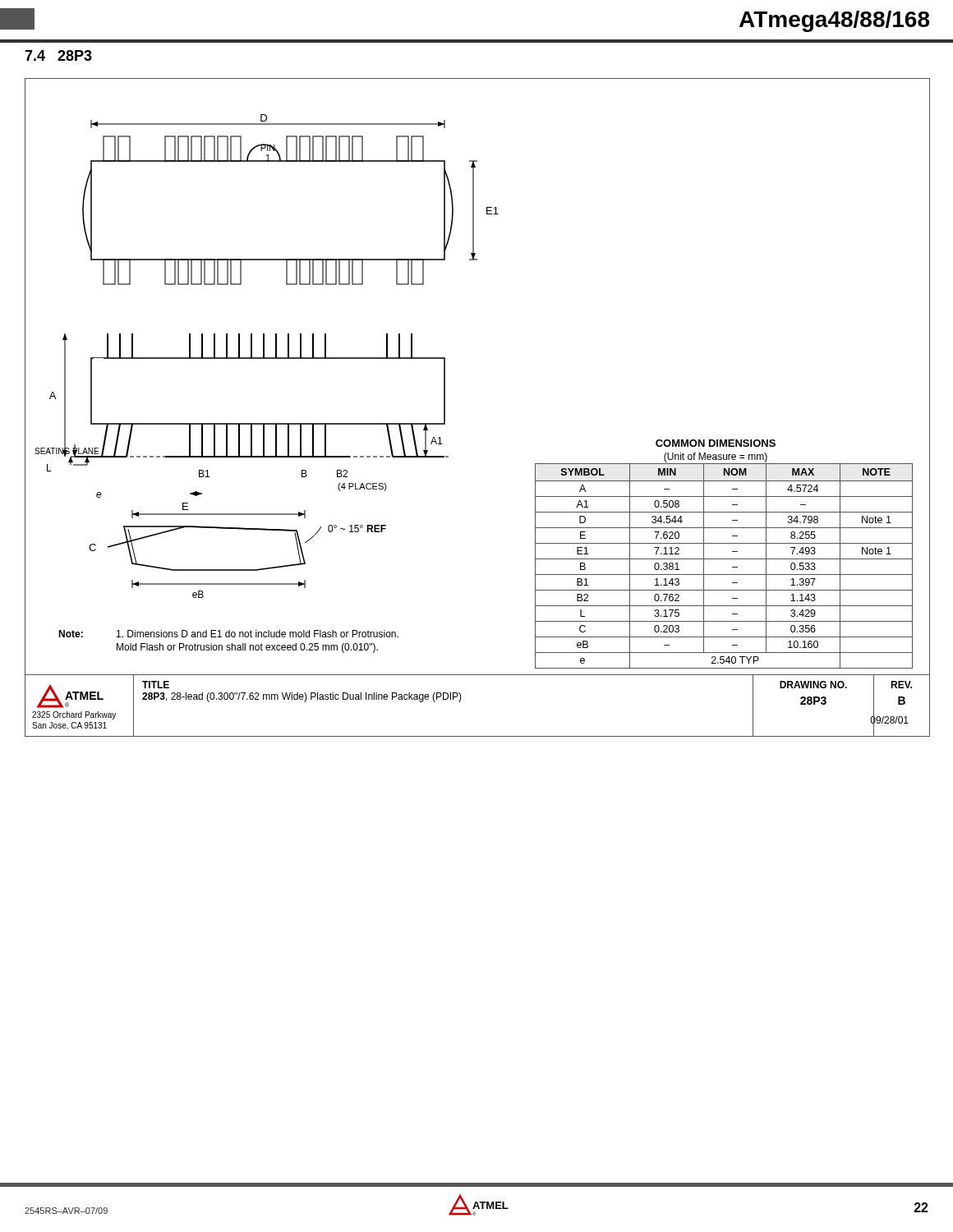The width and height of the screenshot is (953, 1232).
Task: Select the table that reads "Note 1"
Action: tap(724, 566)
